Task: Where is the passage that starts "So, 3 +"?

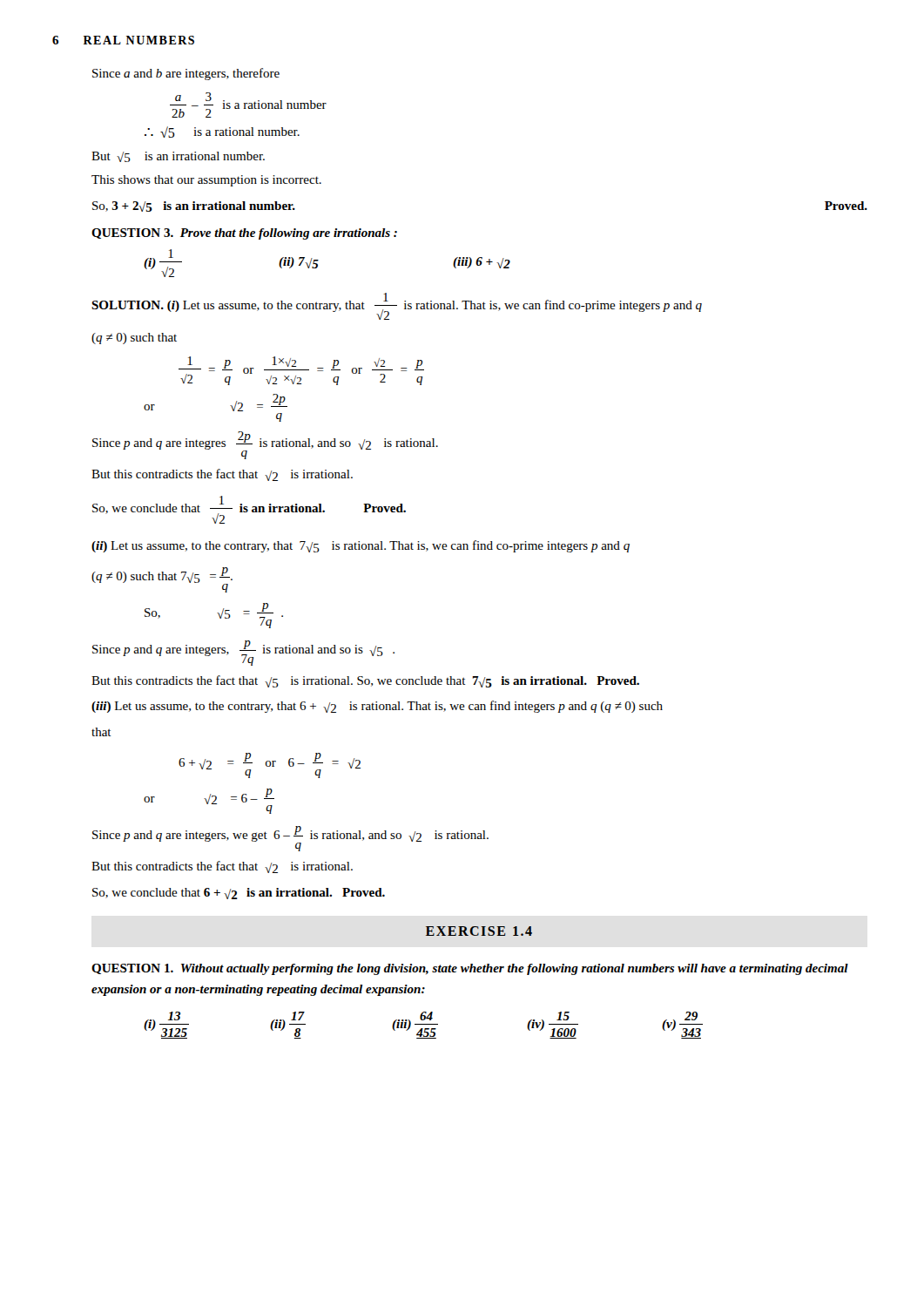Action: click(x=182, y=206)
